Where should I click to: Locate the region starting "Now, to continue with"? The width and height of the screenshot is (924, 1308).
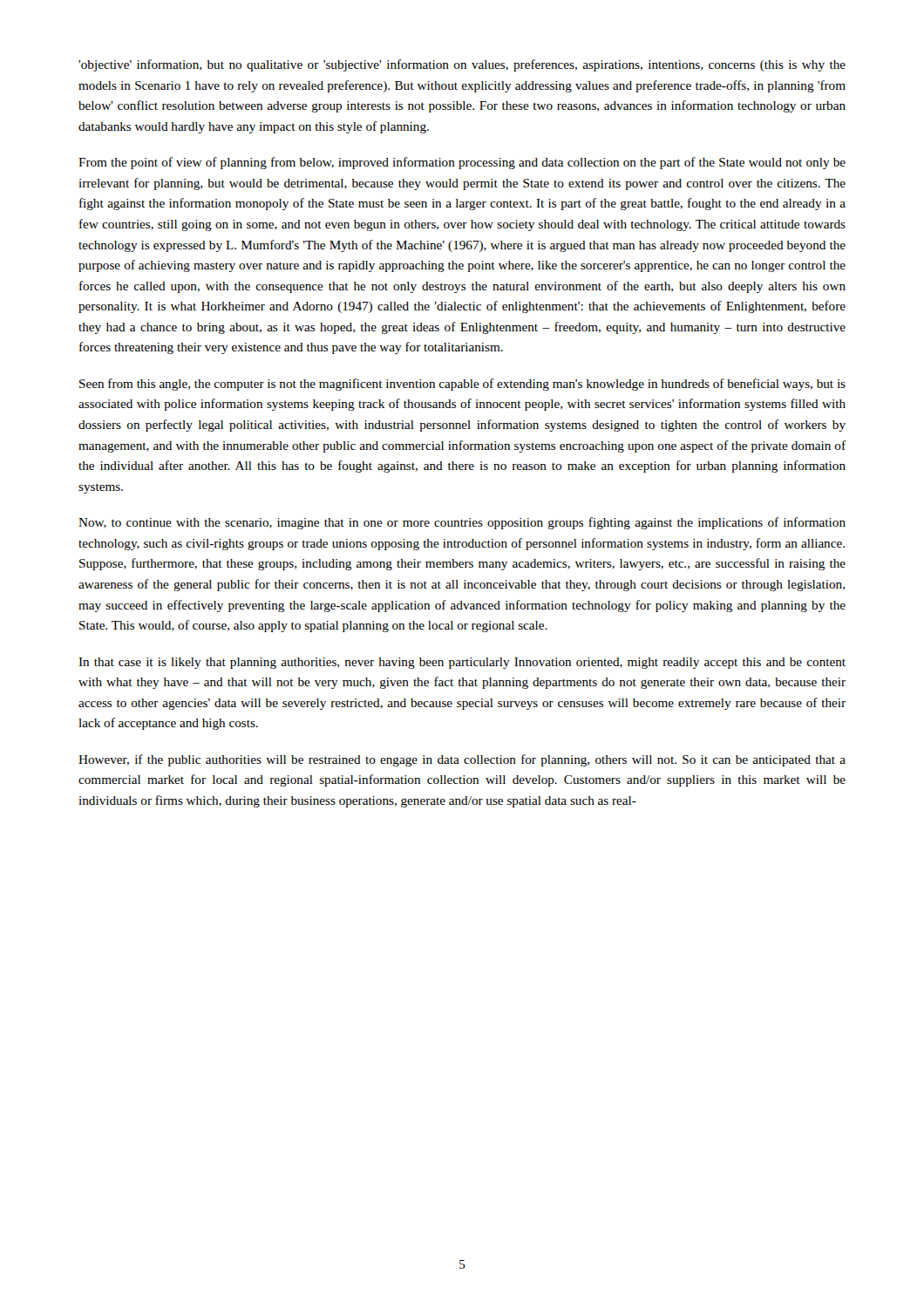click(462, 573)
